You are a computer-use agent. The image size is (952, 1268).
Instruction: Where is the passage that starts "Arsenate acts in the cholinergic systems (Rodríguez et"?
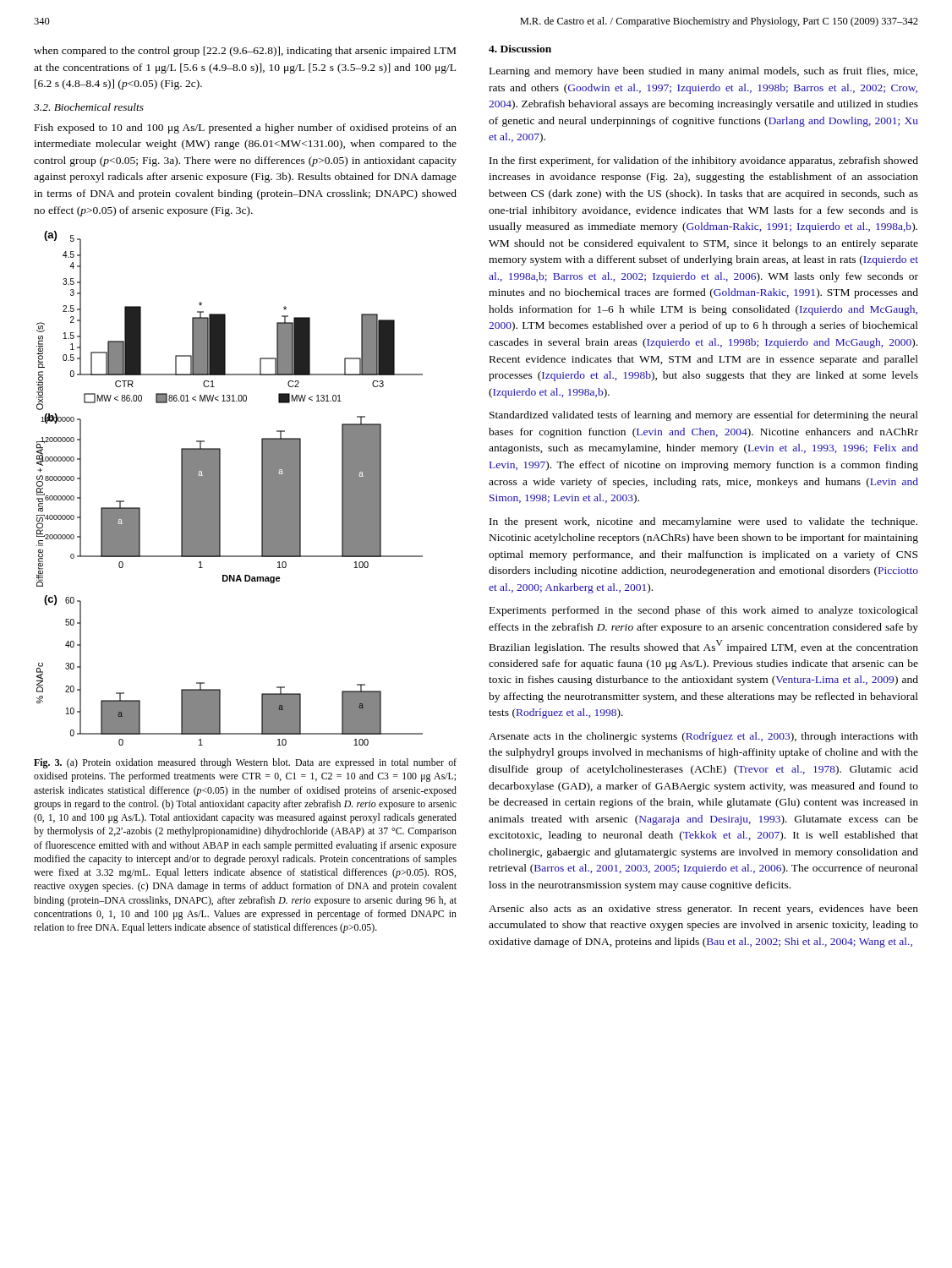coord(703,810)
